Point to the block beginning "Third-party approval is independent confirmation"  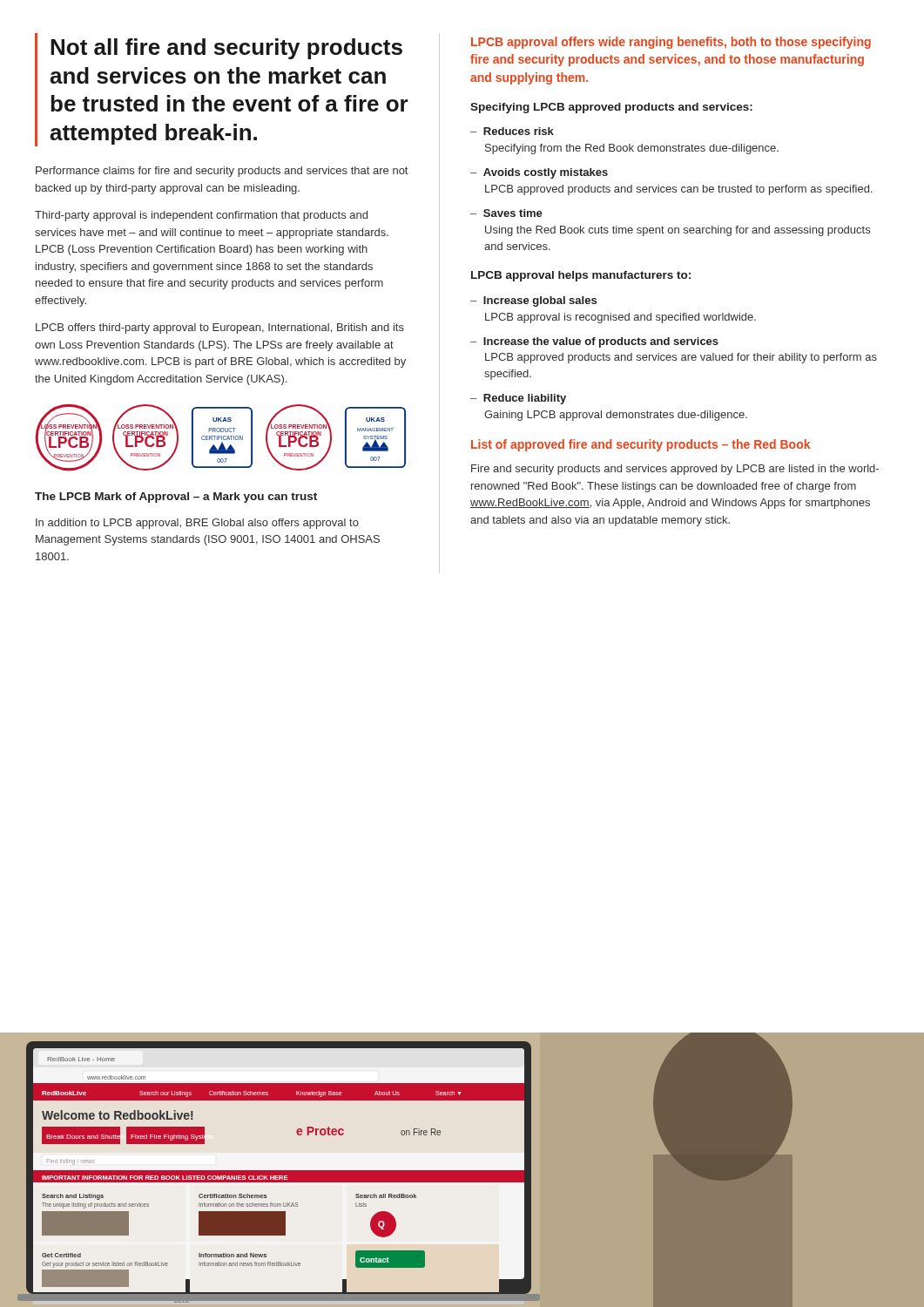click(212, 257)
